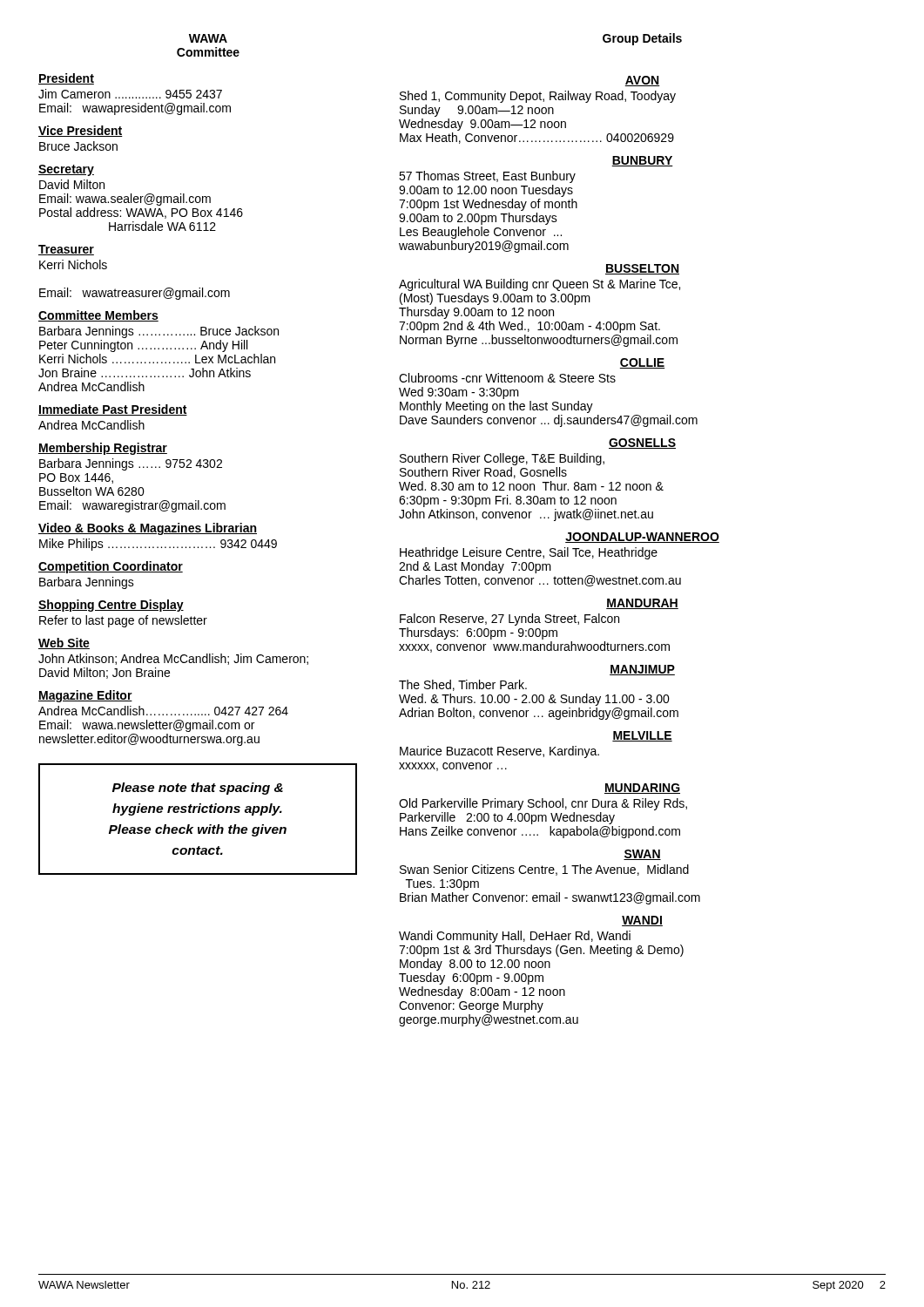Image resolution: width=924 pixels, height=1307 pixels.
Task: Point to the region starting "Treasurer Kerri Nichols Email: wawatreasurer@gmail.com"
Action: (x=66, y=250)
